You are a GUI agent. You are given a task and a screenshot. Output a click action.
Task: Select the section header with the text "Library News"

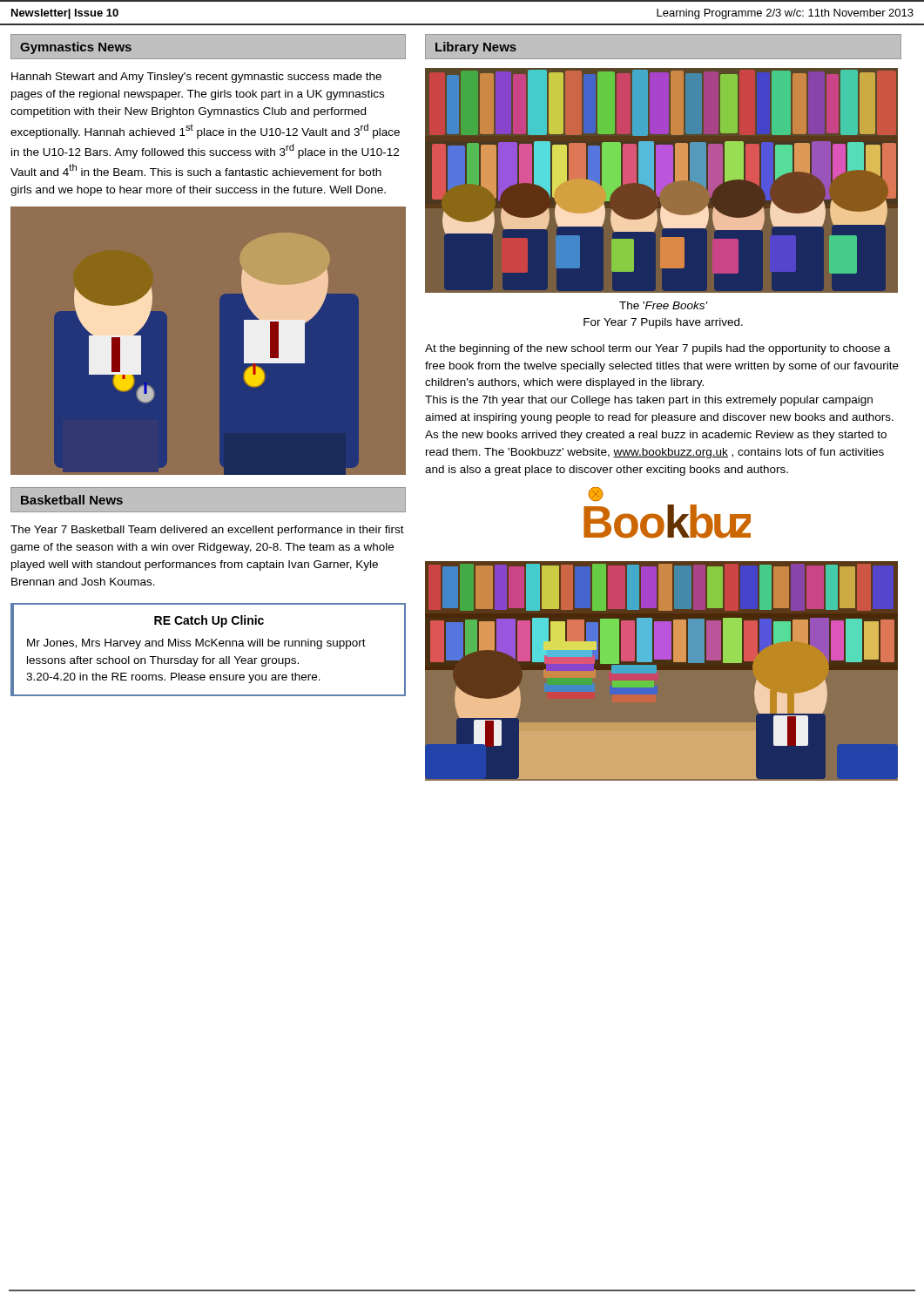476,47
